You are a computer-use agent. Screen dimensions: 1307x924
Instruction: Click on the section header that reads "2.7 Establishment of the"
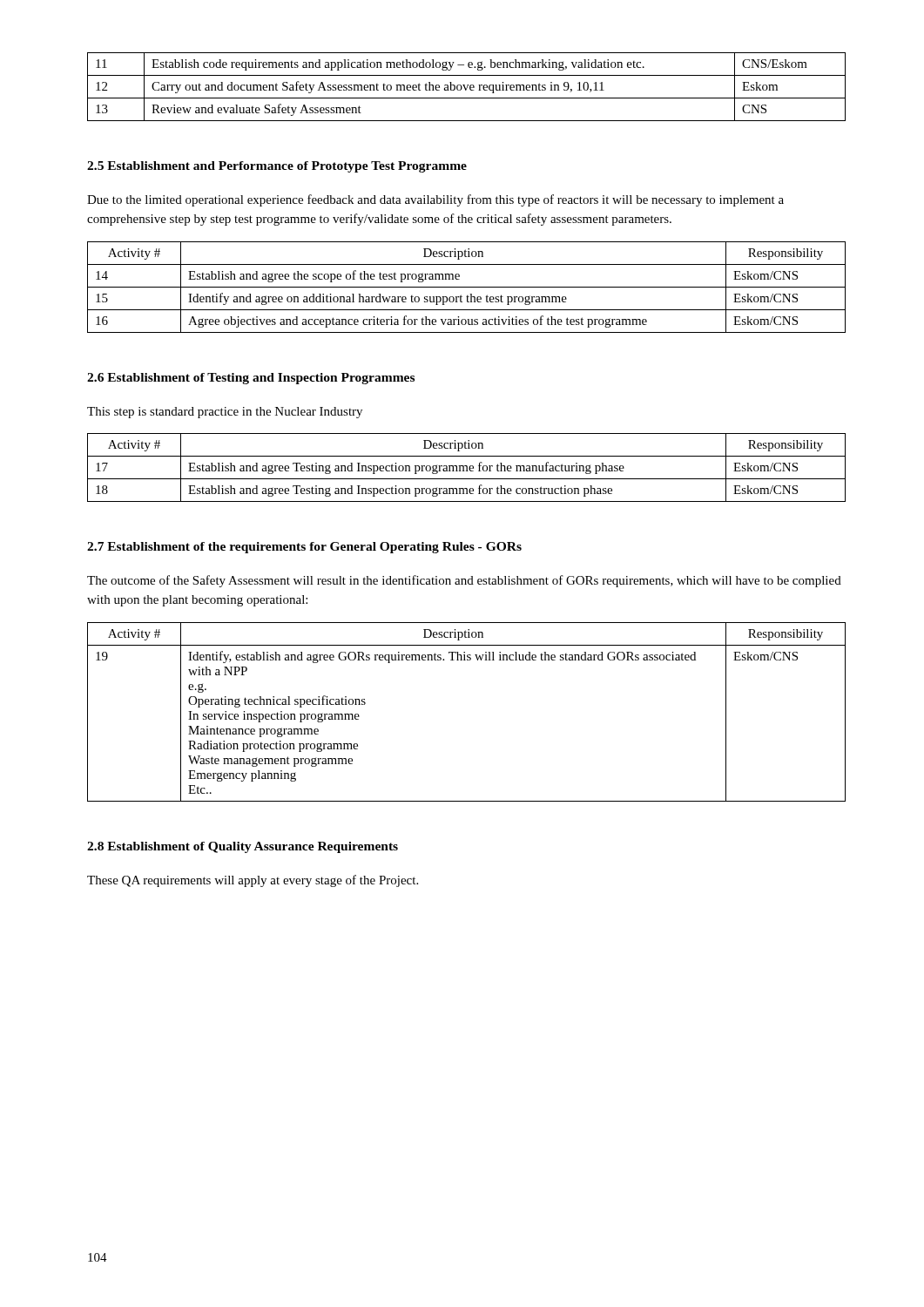point(304,546)
